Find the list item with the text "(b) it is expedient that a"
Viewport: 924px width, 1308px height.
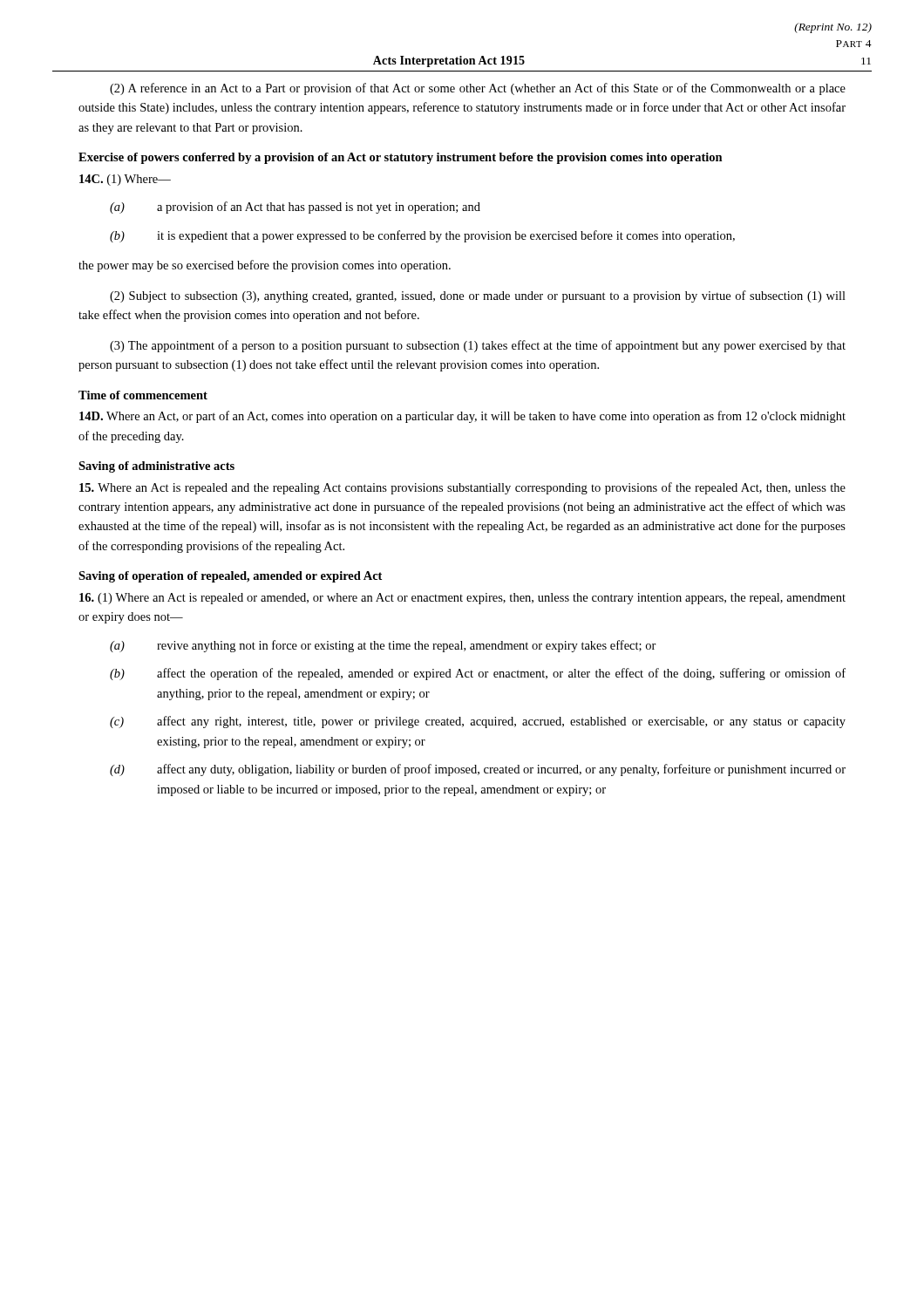(462, 235)
